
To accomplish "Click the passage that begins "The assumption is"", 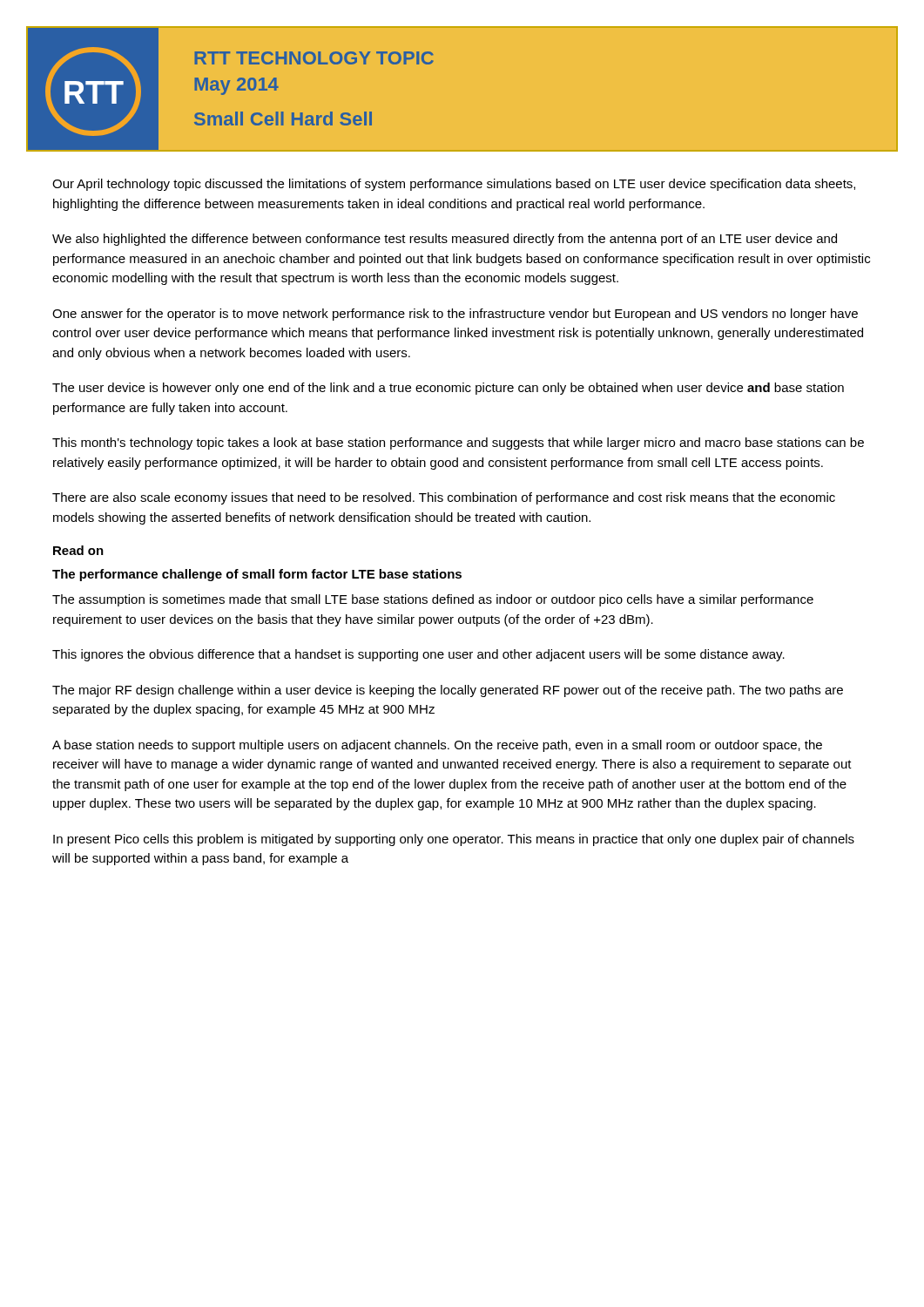I will [433, 609].
